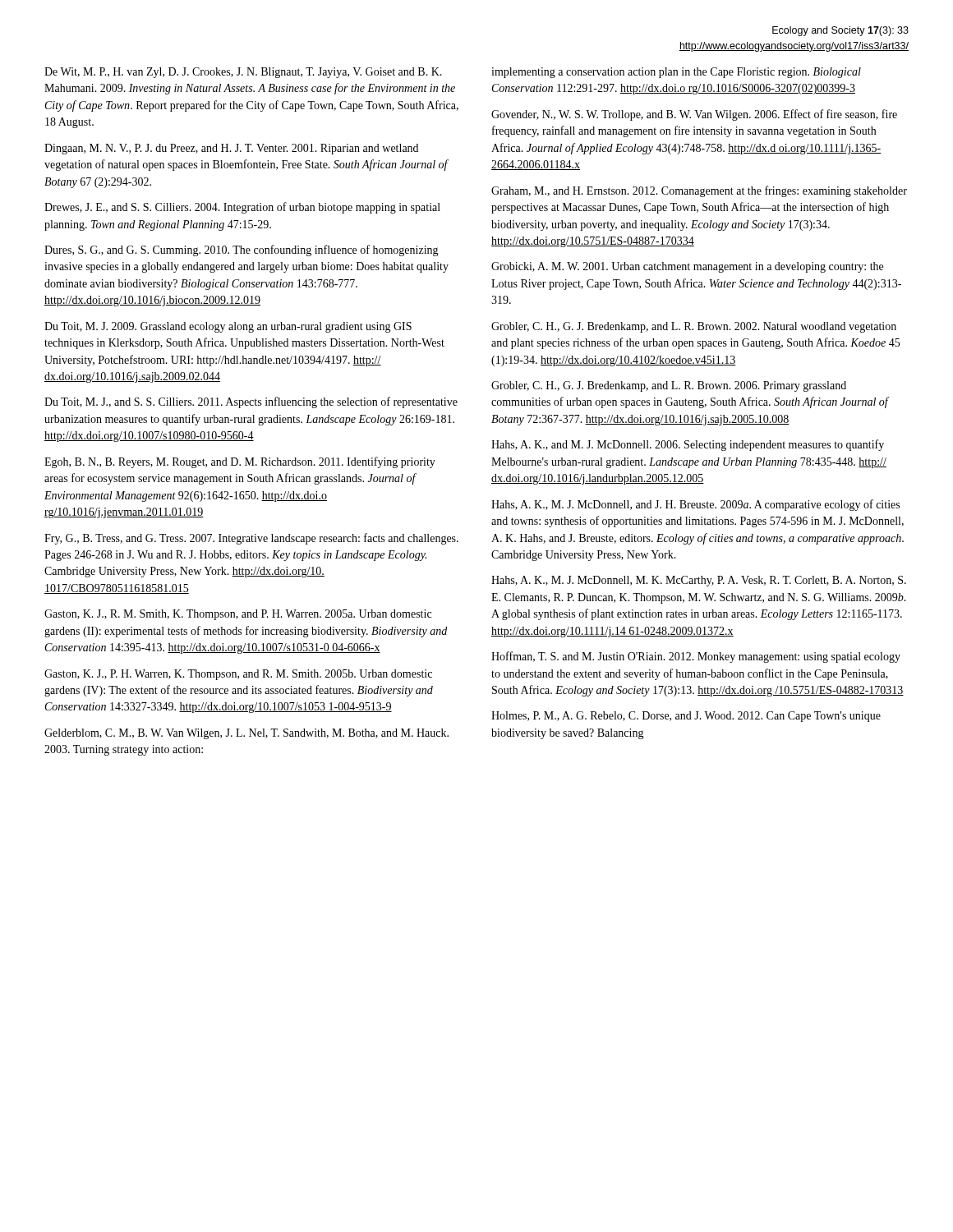Find the text block starting "Dures, S. G., and"

[246, 275]
